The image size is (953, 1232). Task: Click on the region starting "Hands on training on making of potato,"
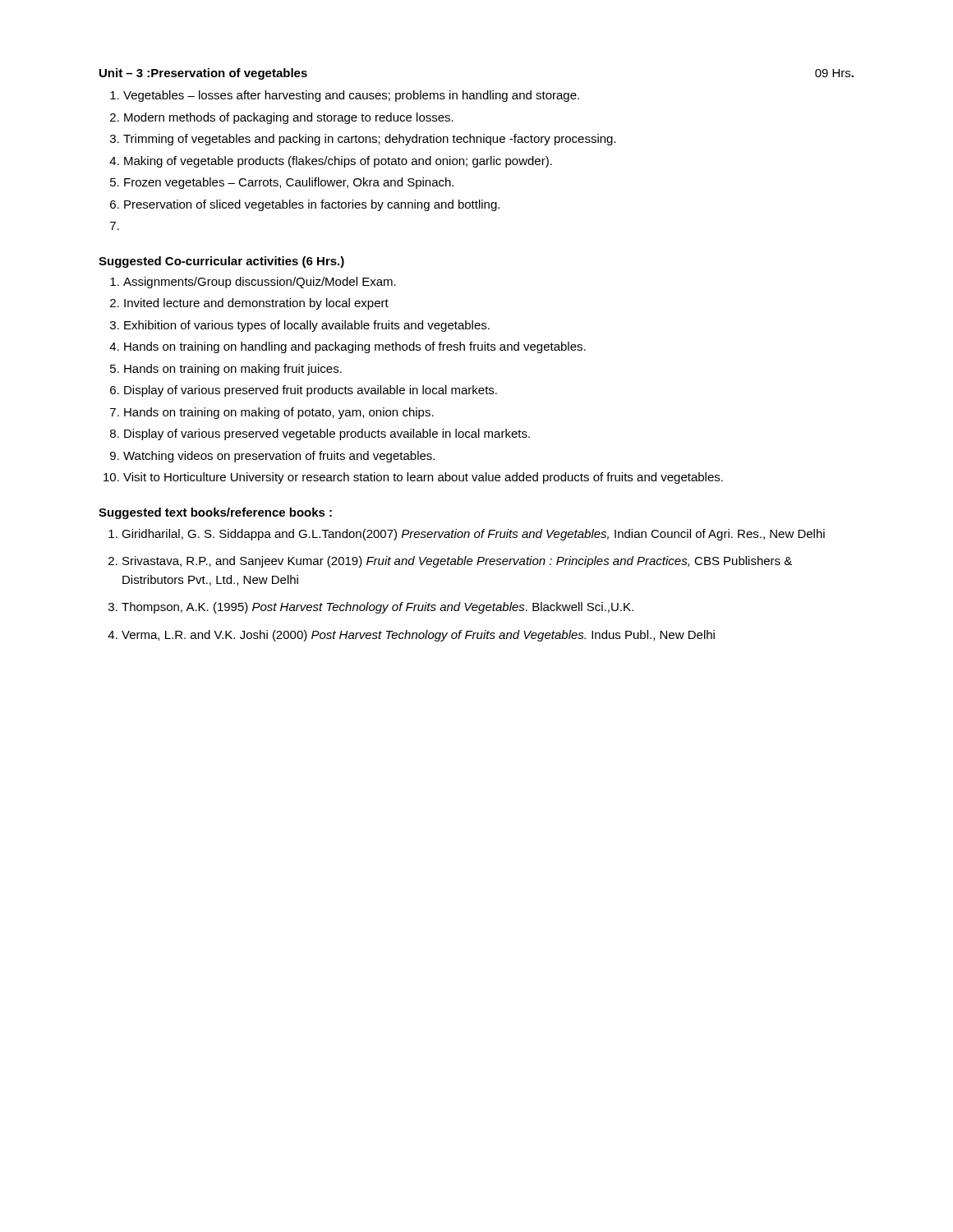point(279,413)
